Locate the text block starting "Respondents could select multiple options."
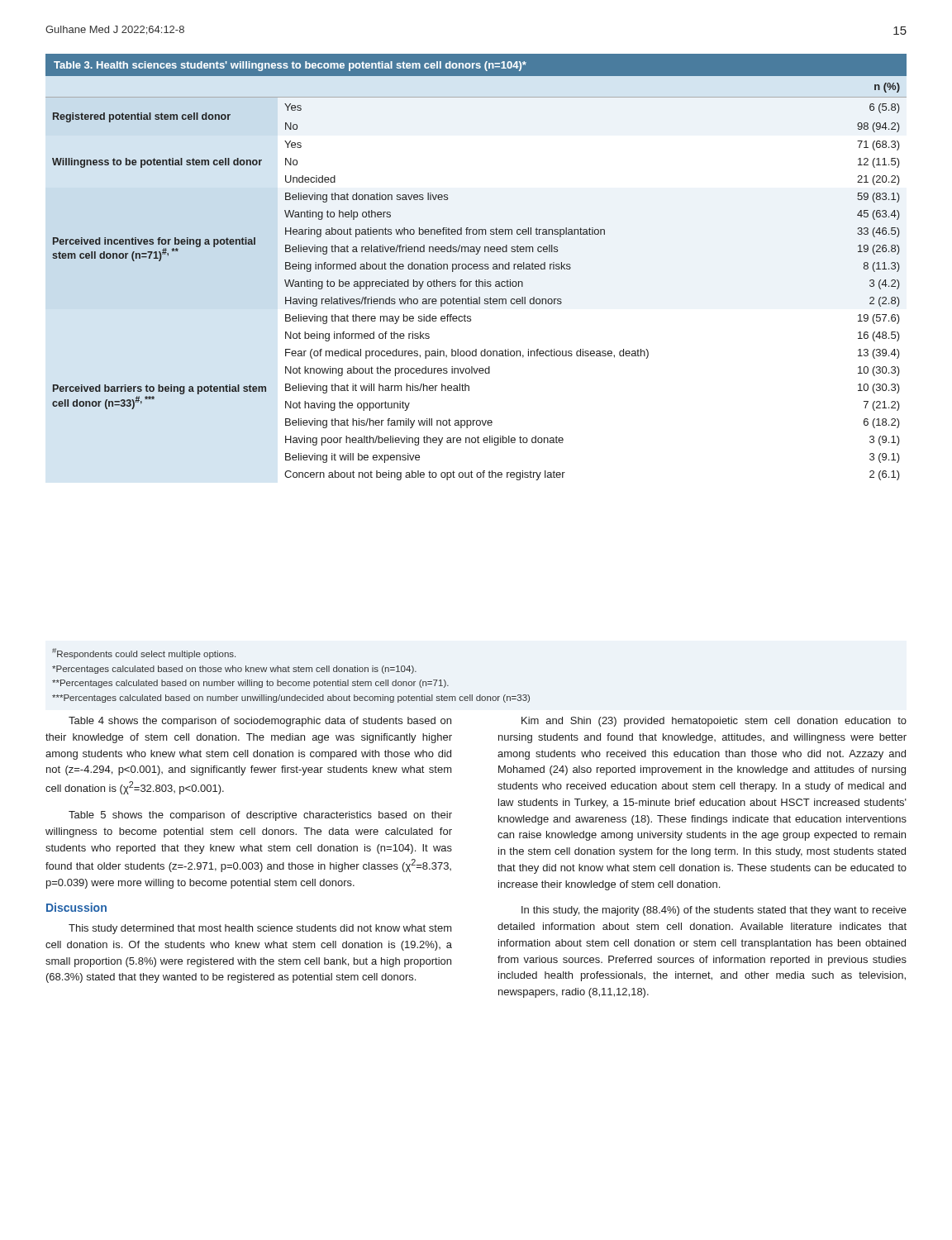 [291, 674]
